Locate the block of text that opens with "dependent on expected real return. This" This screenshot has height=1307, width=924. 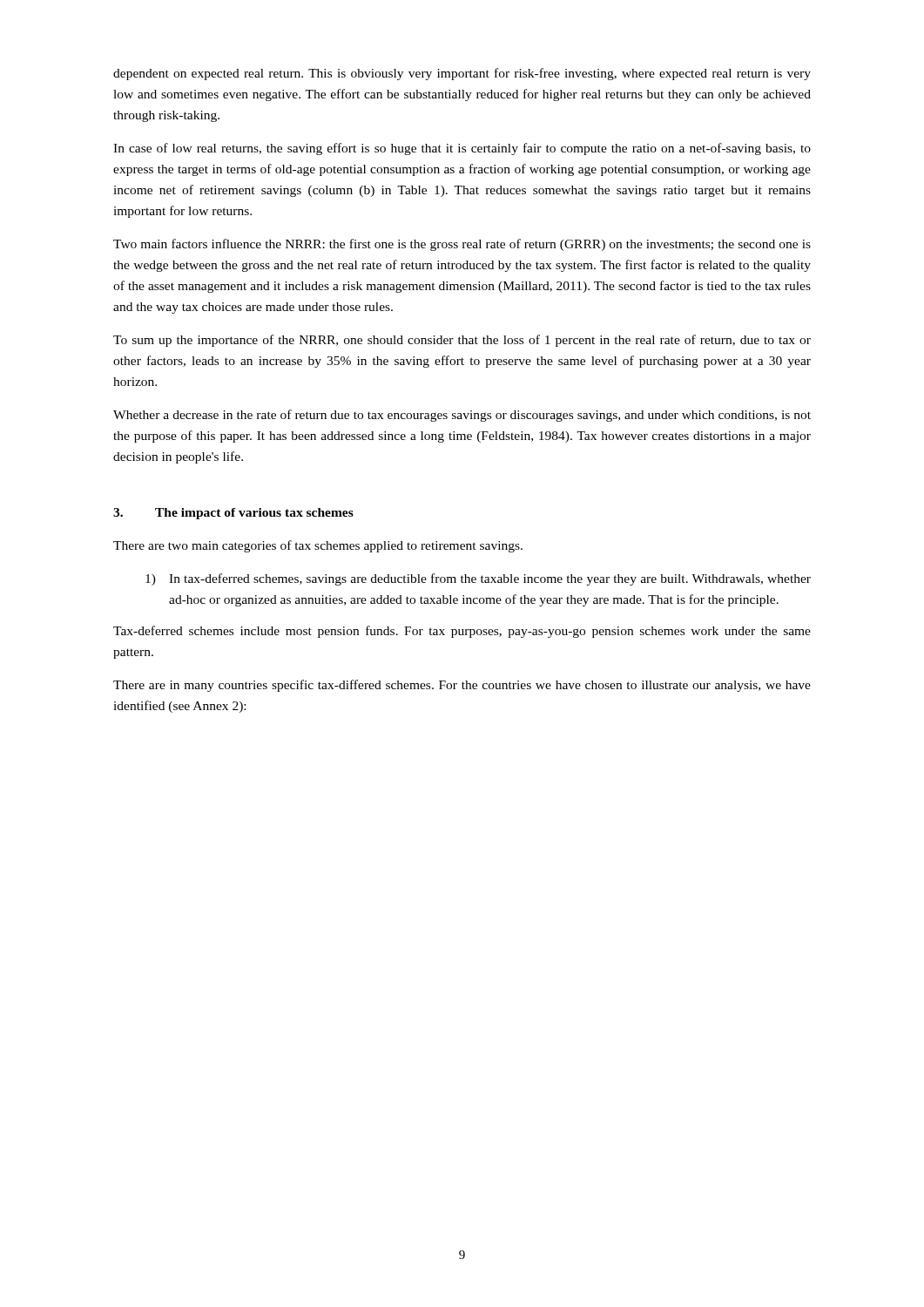point(462,94)
